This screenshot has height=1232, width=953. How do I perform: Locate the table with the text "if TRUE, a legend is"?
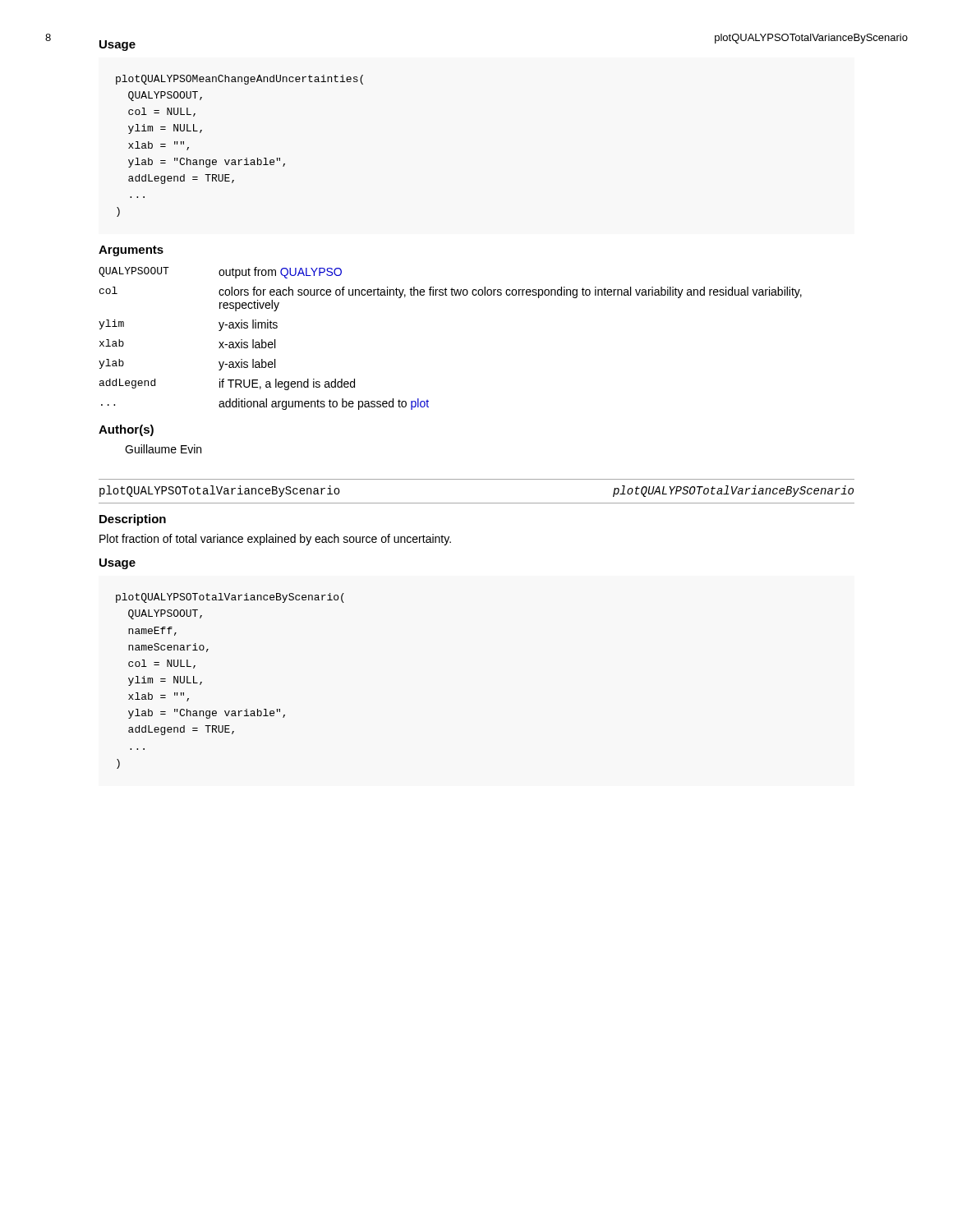(x=476, y=339)
